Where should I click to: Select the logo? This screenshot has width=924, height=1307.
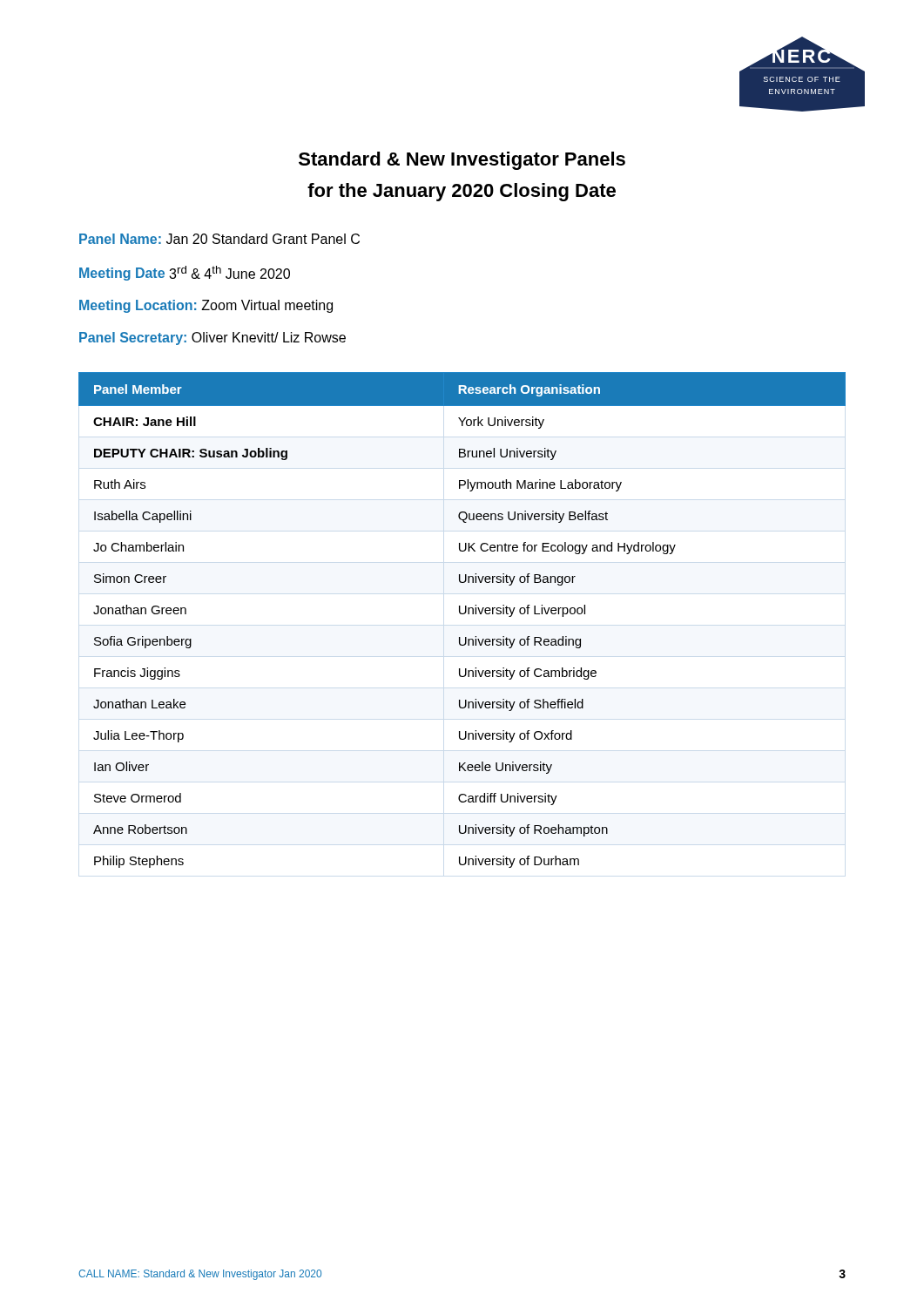pos(802,76)
